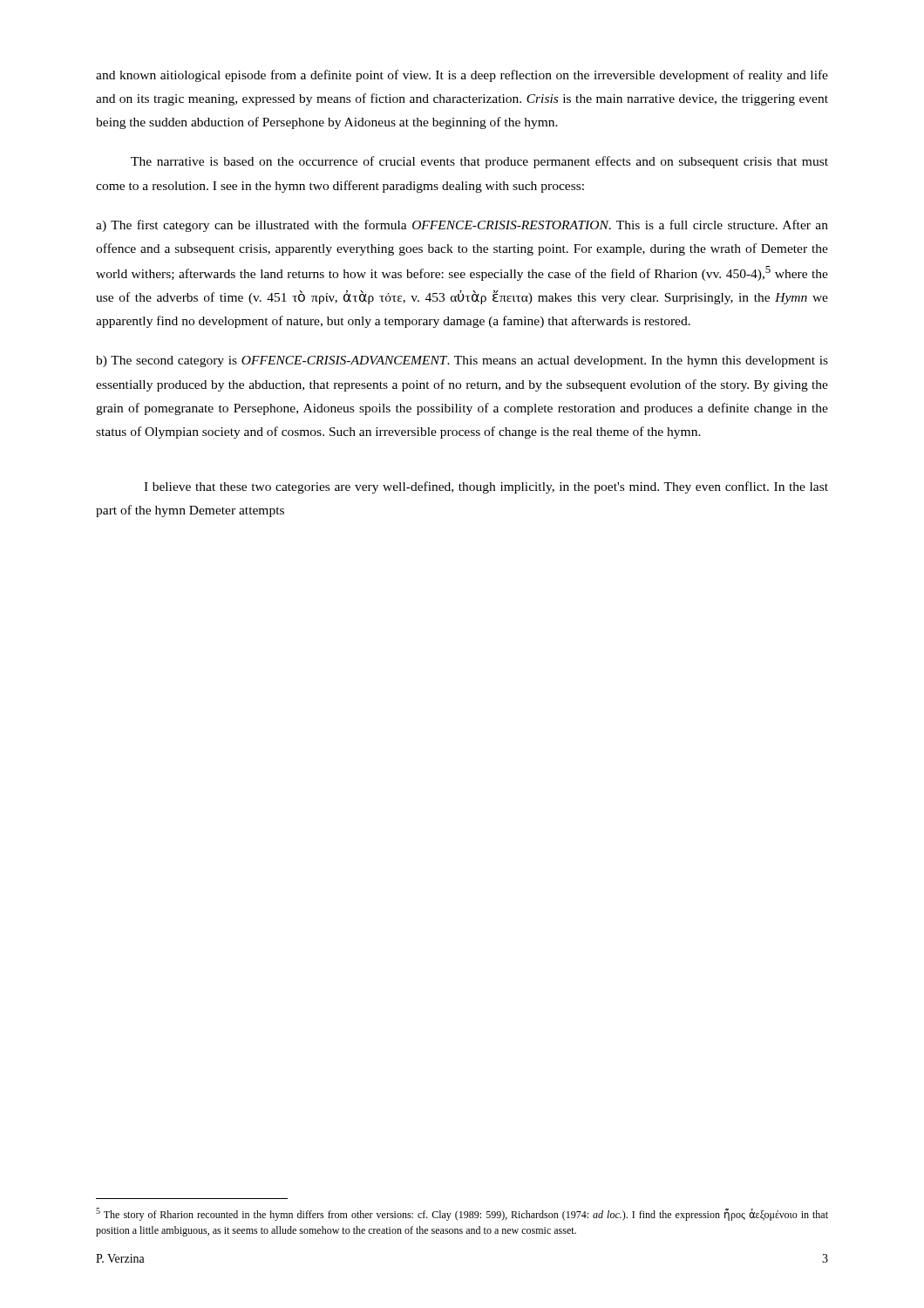Point to the region starting "and known aitiological episode from a"
This screenshot has width=924, height=1308.
(462, 98)
